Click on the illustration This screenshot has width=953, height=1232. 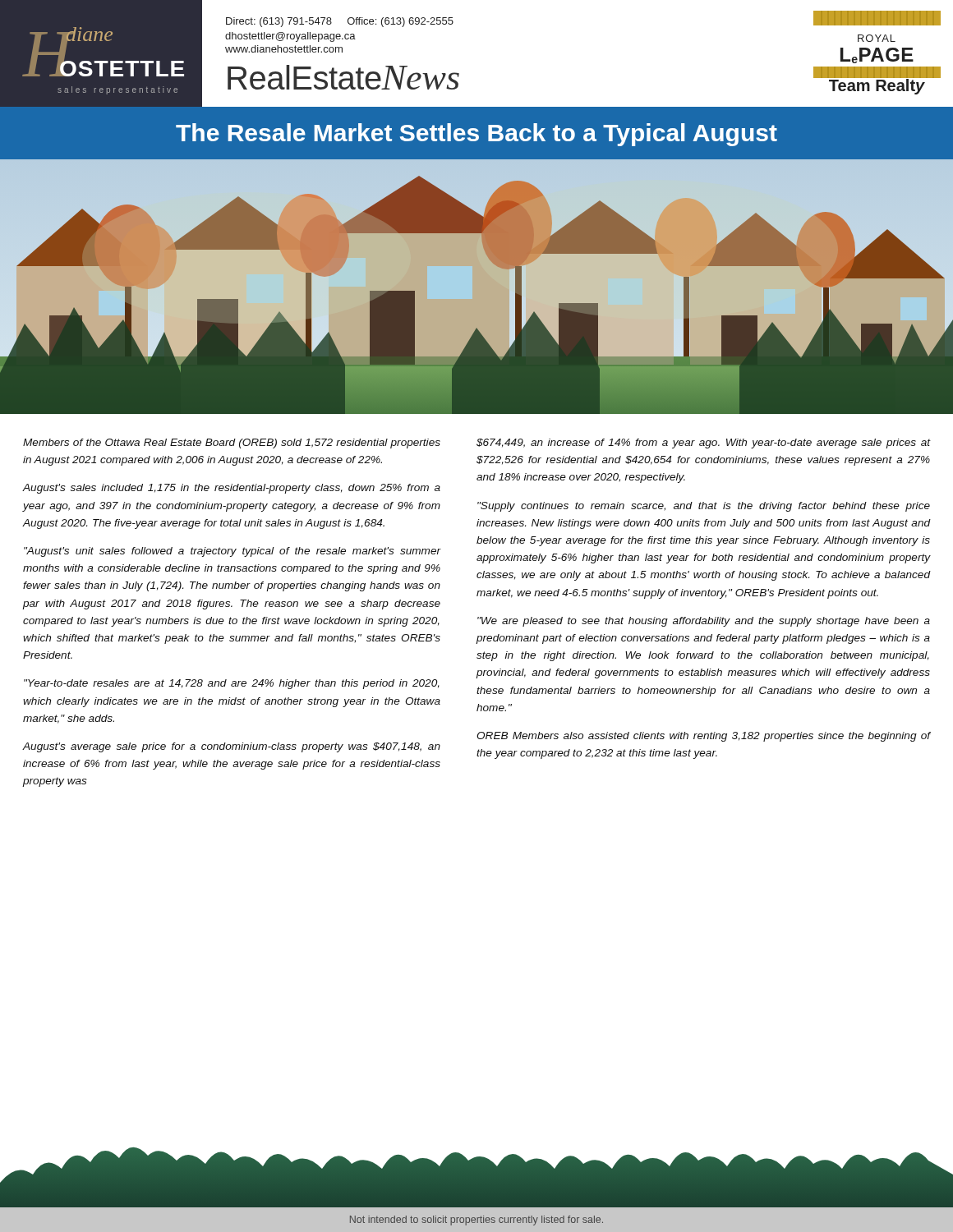[x=476, y=1172]
